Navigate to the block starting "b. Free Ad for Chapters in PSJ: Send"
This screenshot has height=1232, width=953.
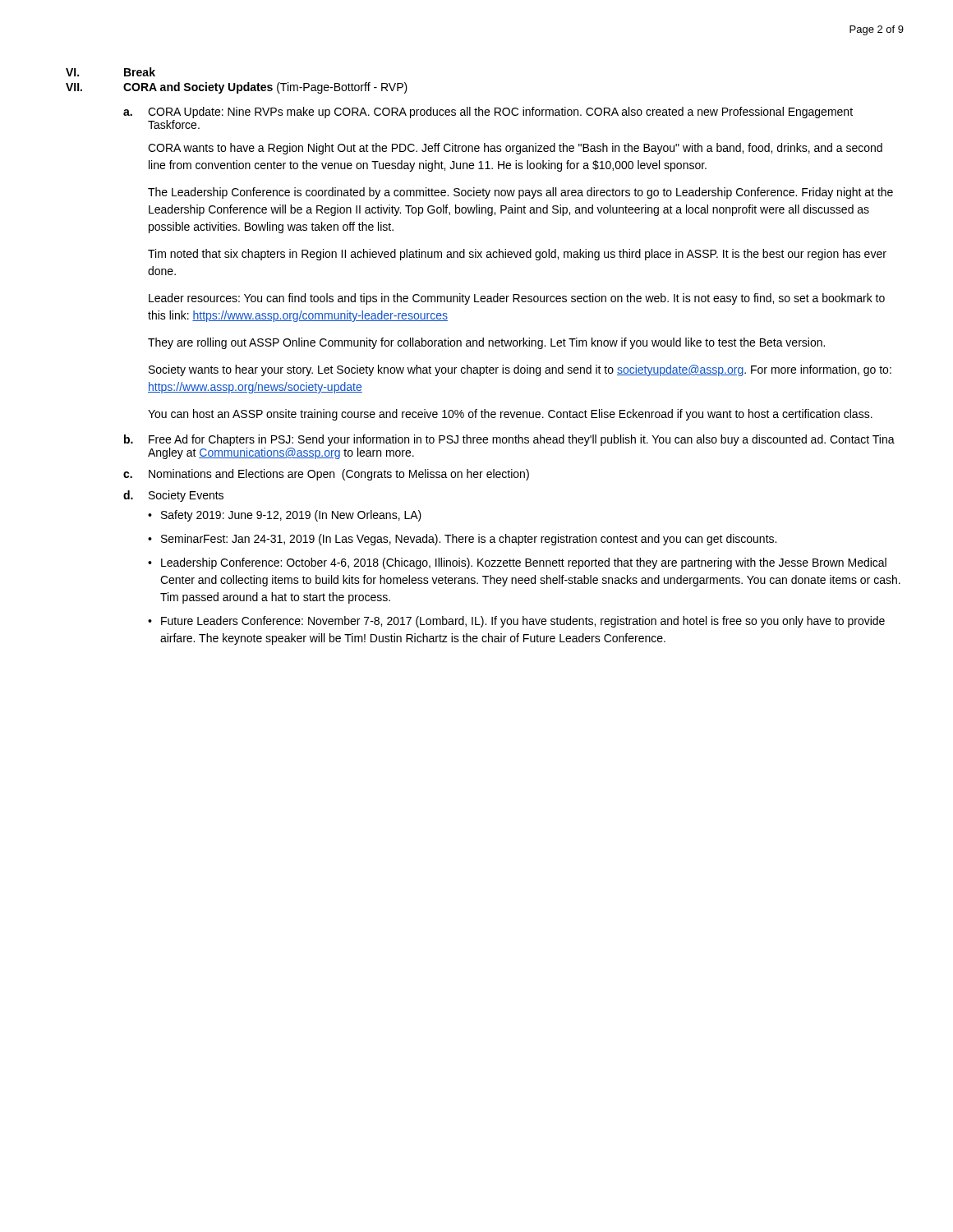pos(513,446)
